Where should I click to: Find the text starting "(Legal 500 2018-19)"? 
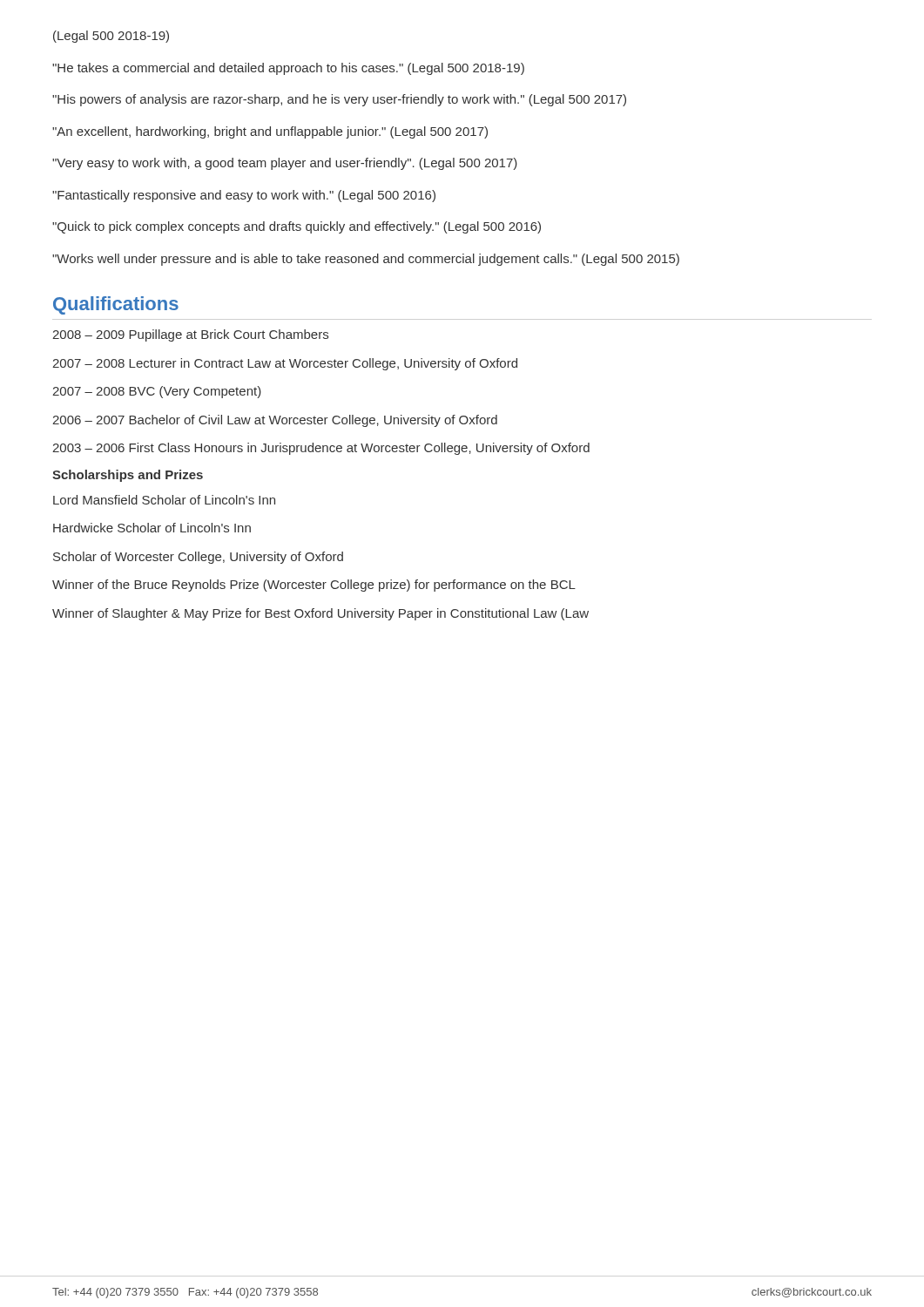coord(111,35)
